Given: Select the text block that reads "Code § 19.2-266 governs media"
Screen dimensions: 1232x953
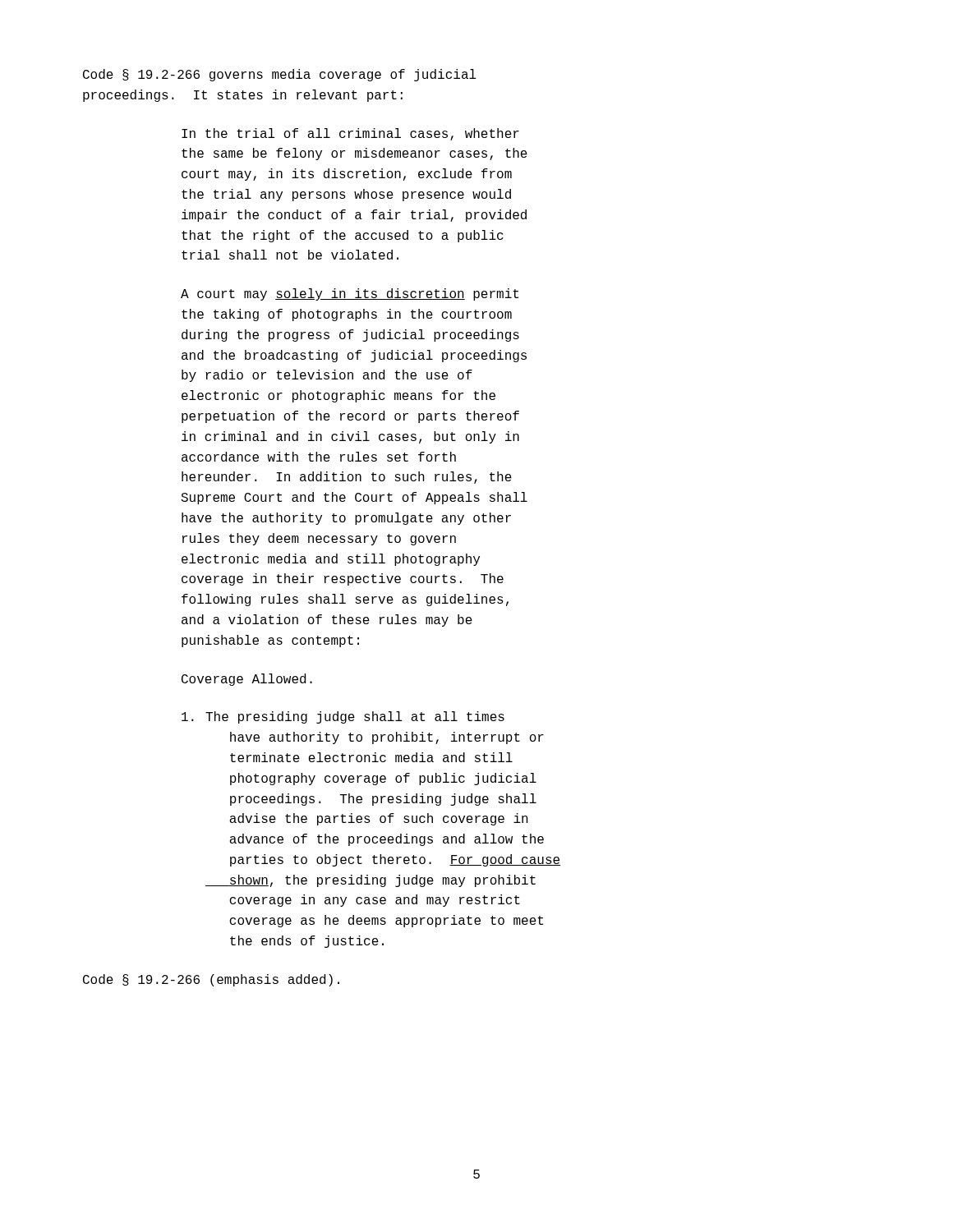Looking at the screenshot, I should [279, 86].
